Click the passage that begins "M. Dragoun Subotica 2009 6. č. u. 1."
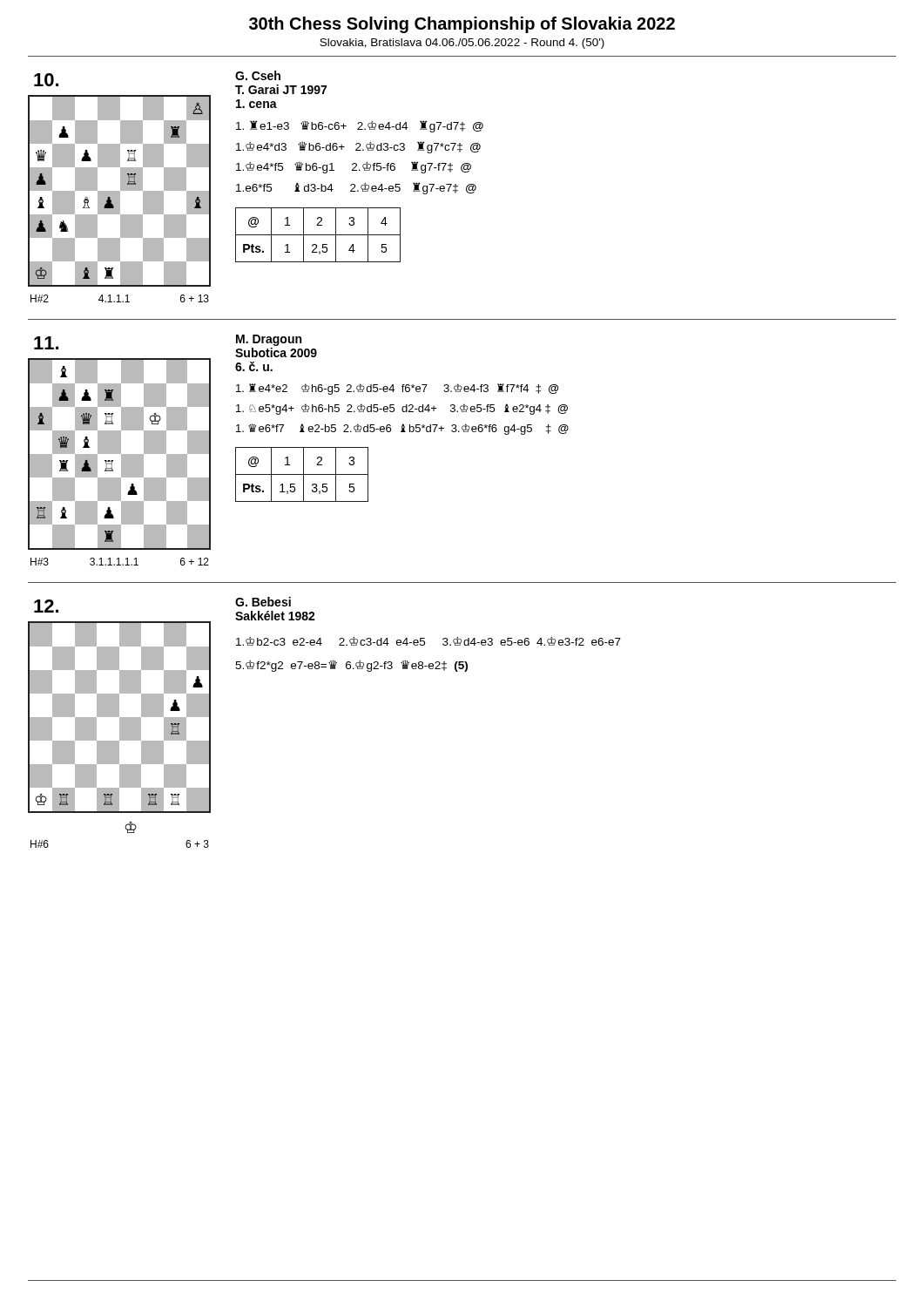Screen dimensions: 1307x924 tap(566, 417)
